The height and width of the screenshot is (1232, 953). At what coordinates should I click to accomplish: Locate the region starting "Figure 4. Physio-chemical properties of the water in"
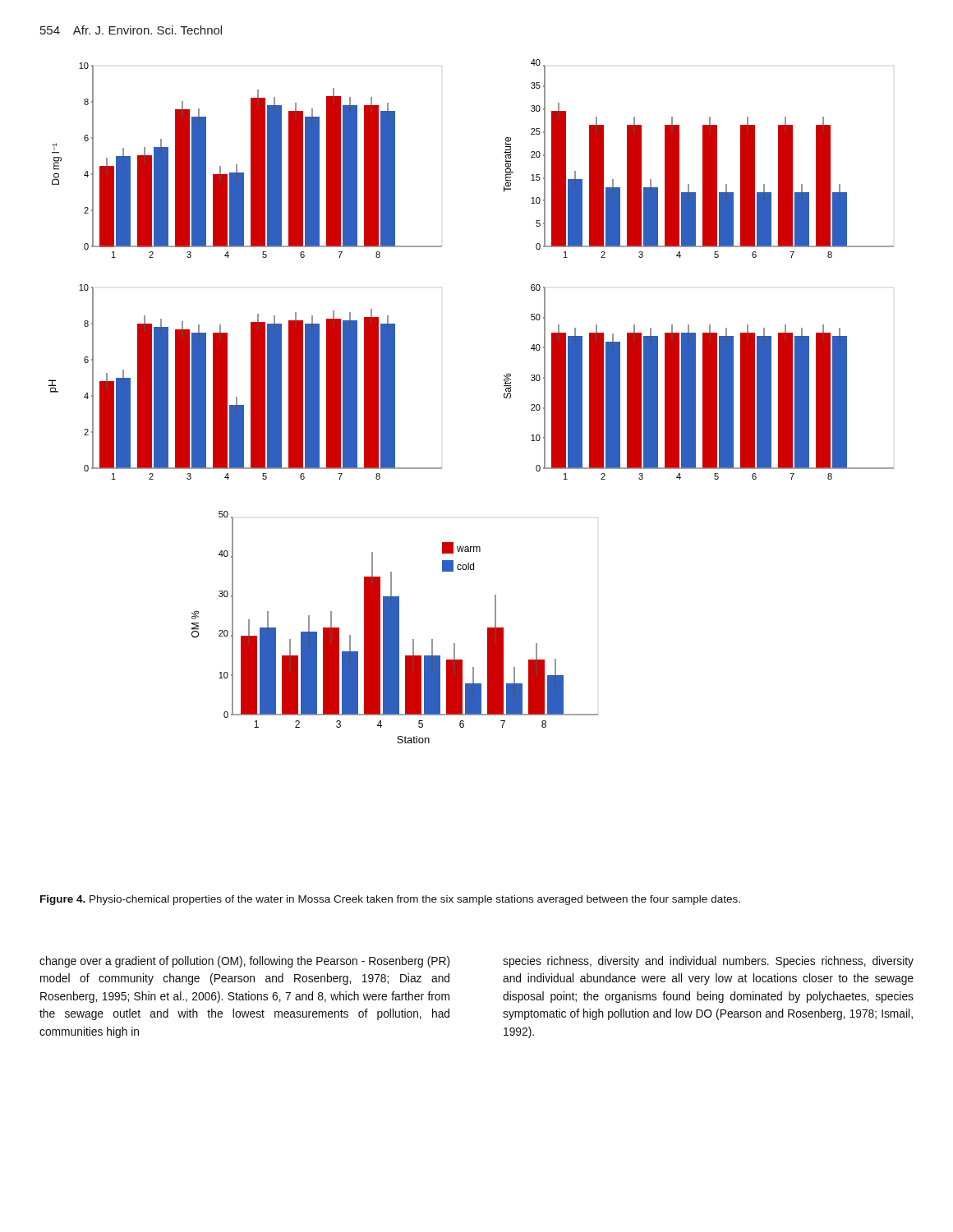pos(390,899)
